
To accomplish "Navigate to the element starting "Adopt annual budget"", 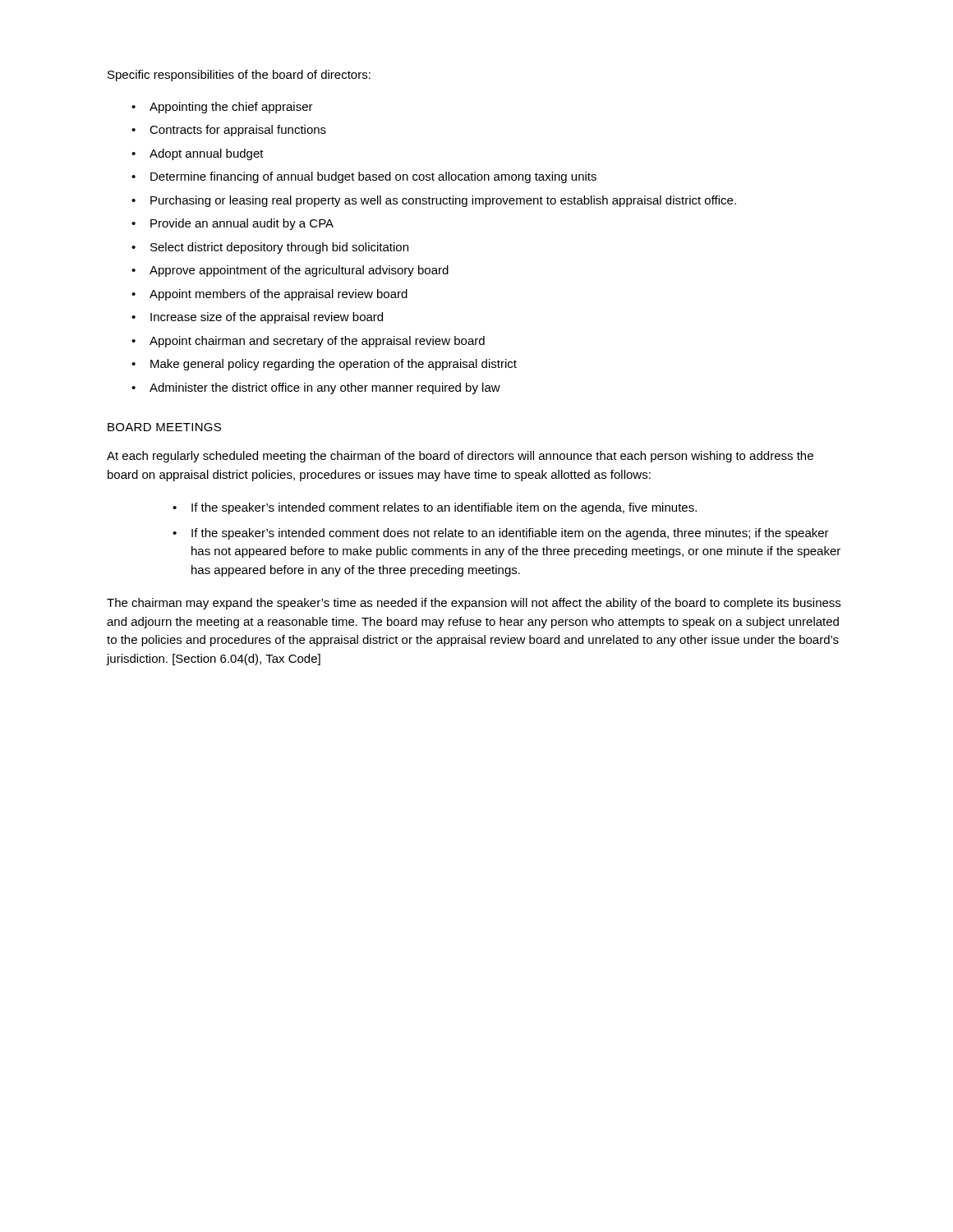I will click(206, 153).
